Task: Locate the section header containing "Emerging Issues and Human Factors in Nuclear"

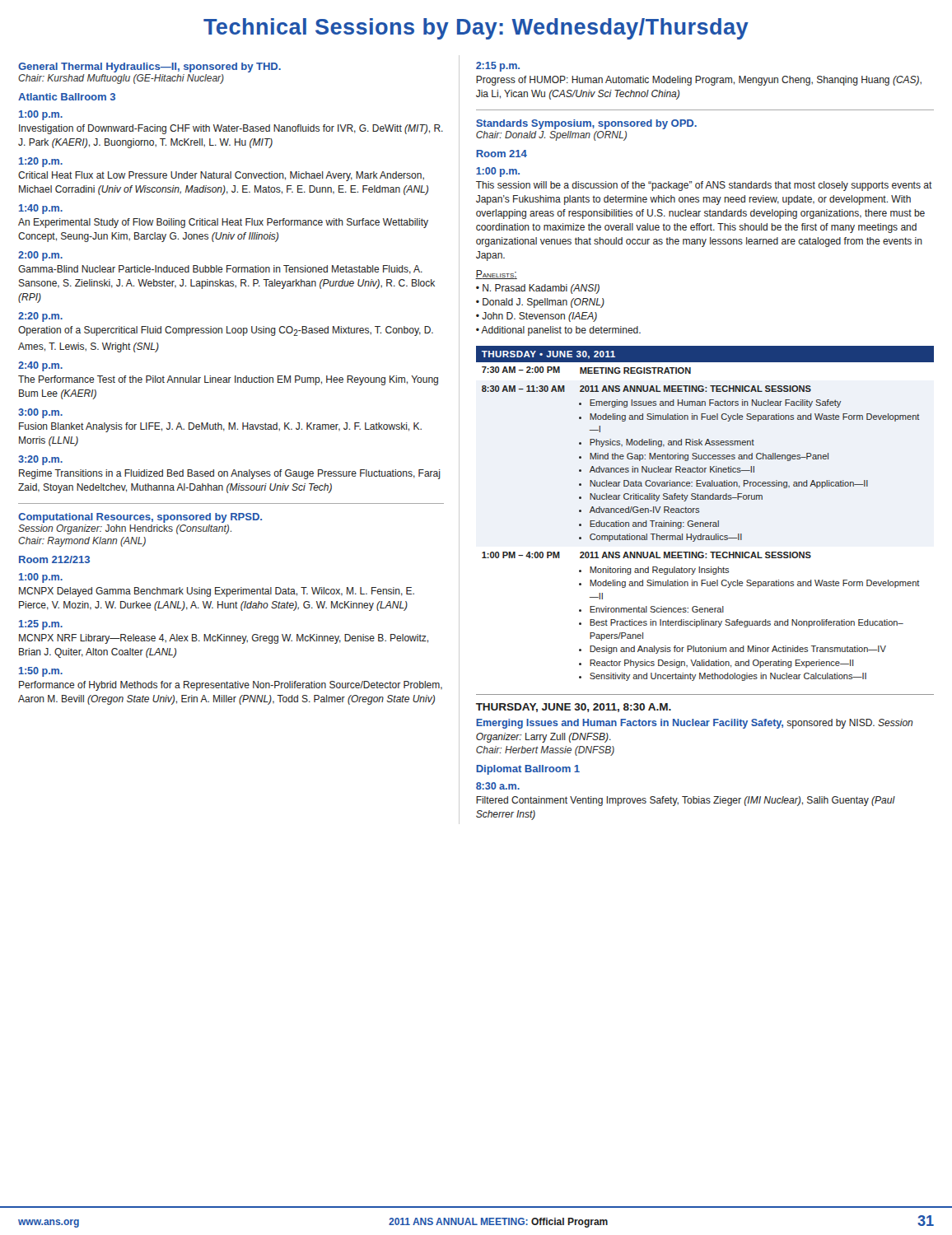Action: coord(694,730)
